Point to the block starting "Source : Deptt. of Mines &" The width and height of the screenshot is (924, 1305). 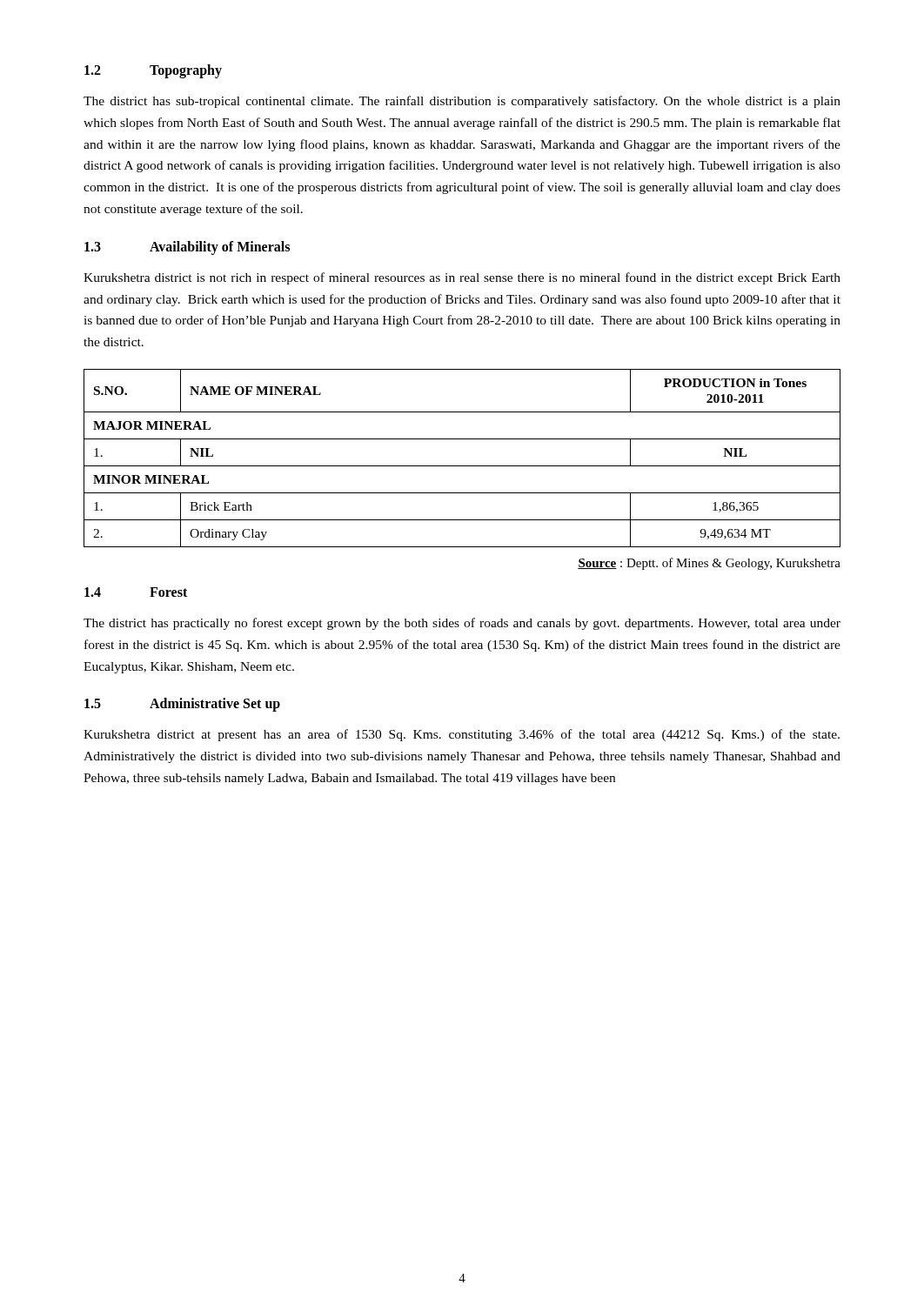coord(709,563)
